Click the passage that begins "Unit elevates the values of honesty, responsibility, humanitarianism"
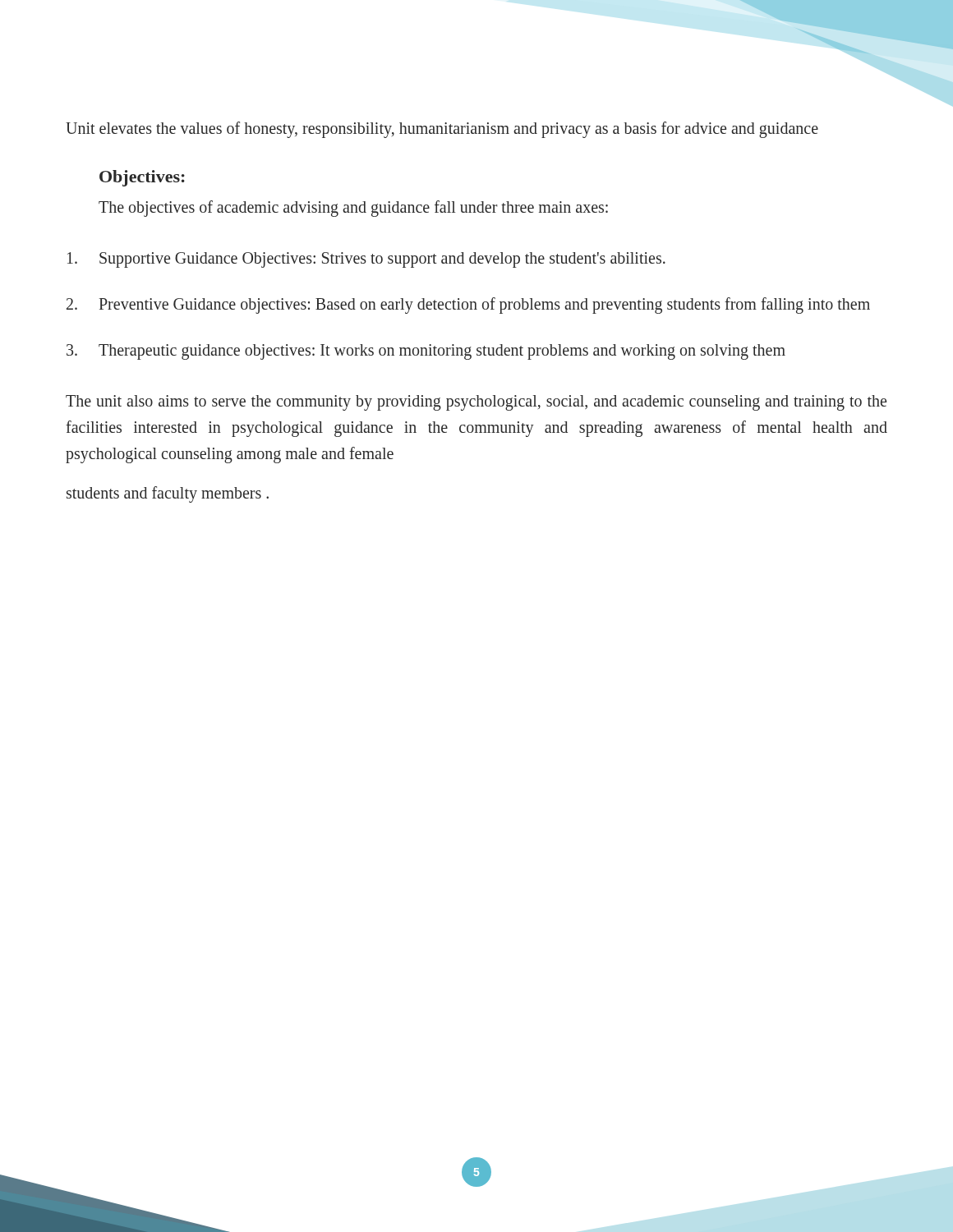The height and width of the screenshot is (1232, 953). pyautogui.click(x=442, y=128)
